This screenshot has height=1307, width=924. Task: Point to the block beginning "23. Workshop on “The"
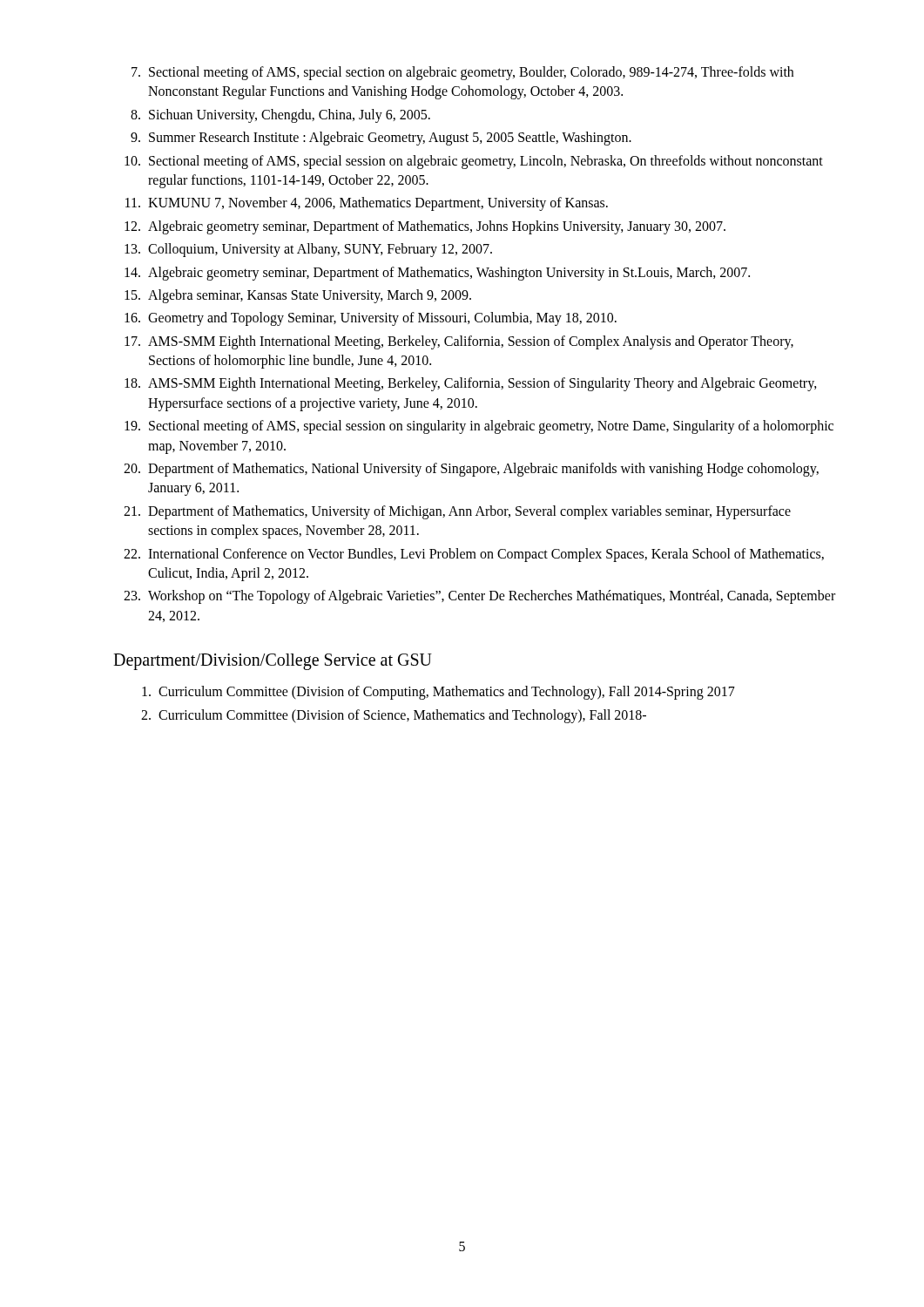475,606
